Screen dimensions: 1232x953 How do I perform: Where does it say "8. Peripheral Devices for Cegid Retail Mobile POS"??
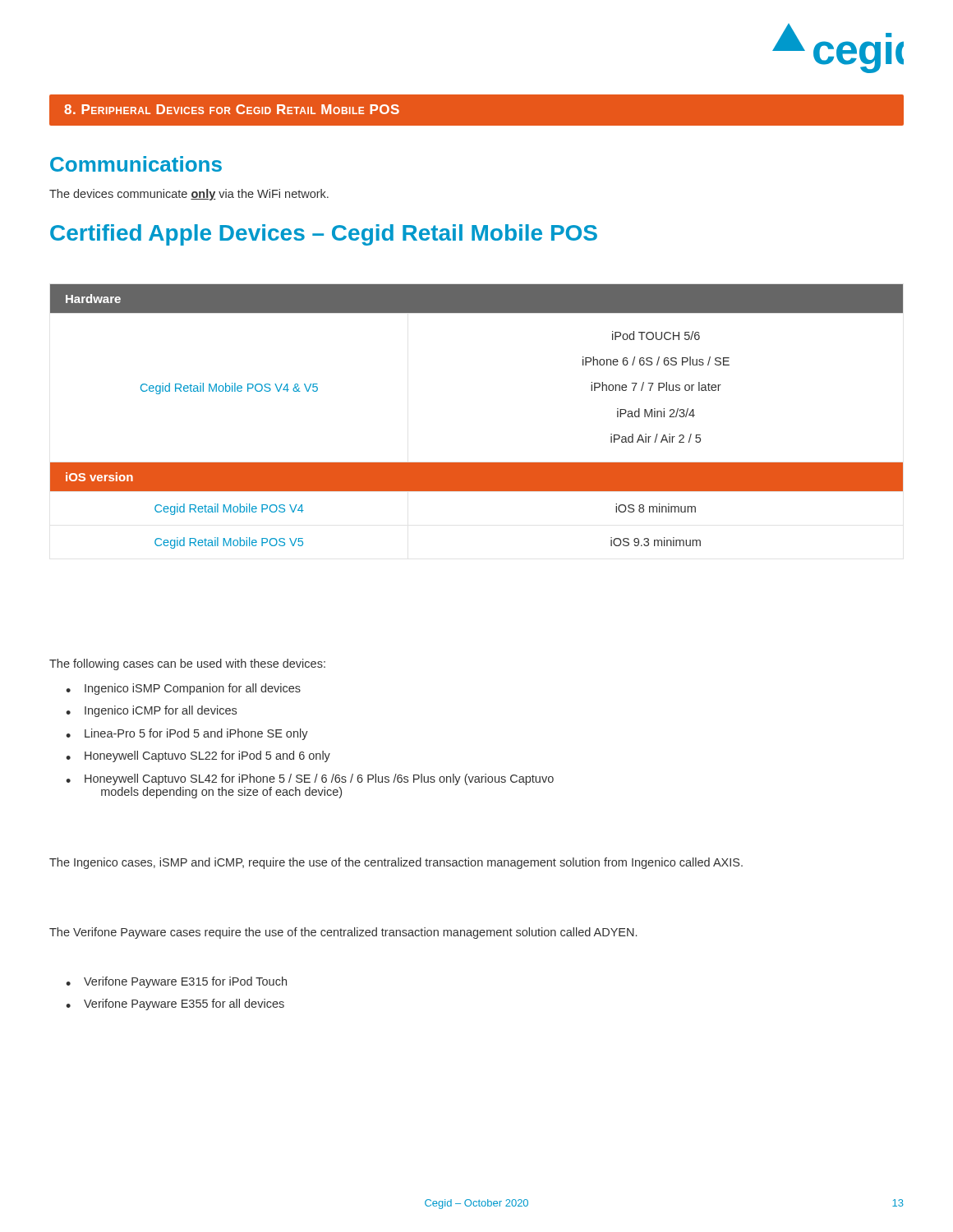[232, 110]
